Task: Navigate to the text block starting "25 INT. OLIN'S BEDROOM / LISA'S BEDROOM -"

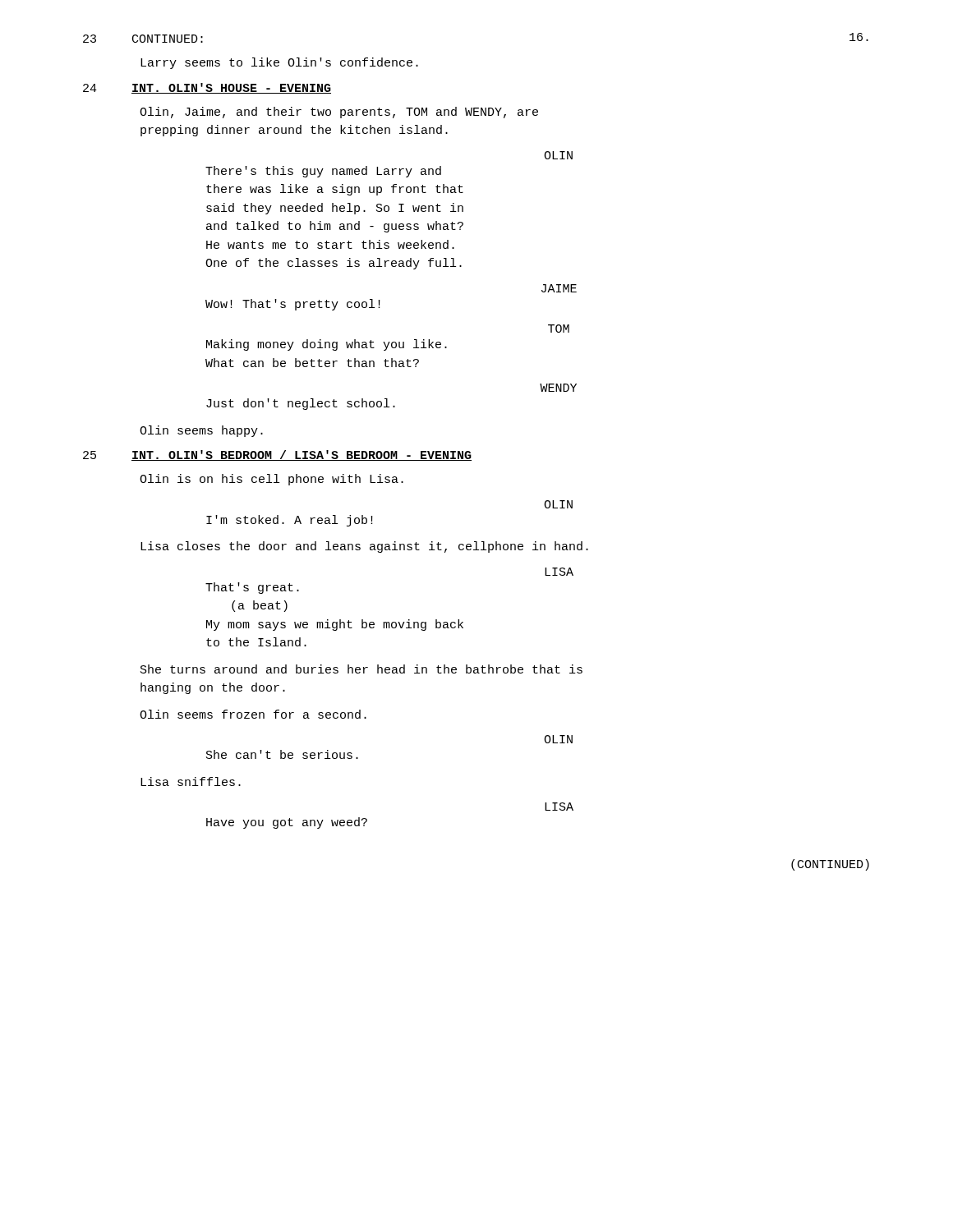Action: pos(277,456)
